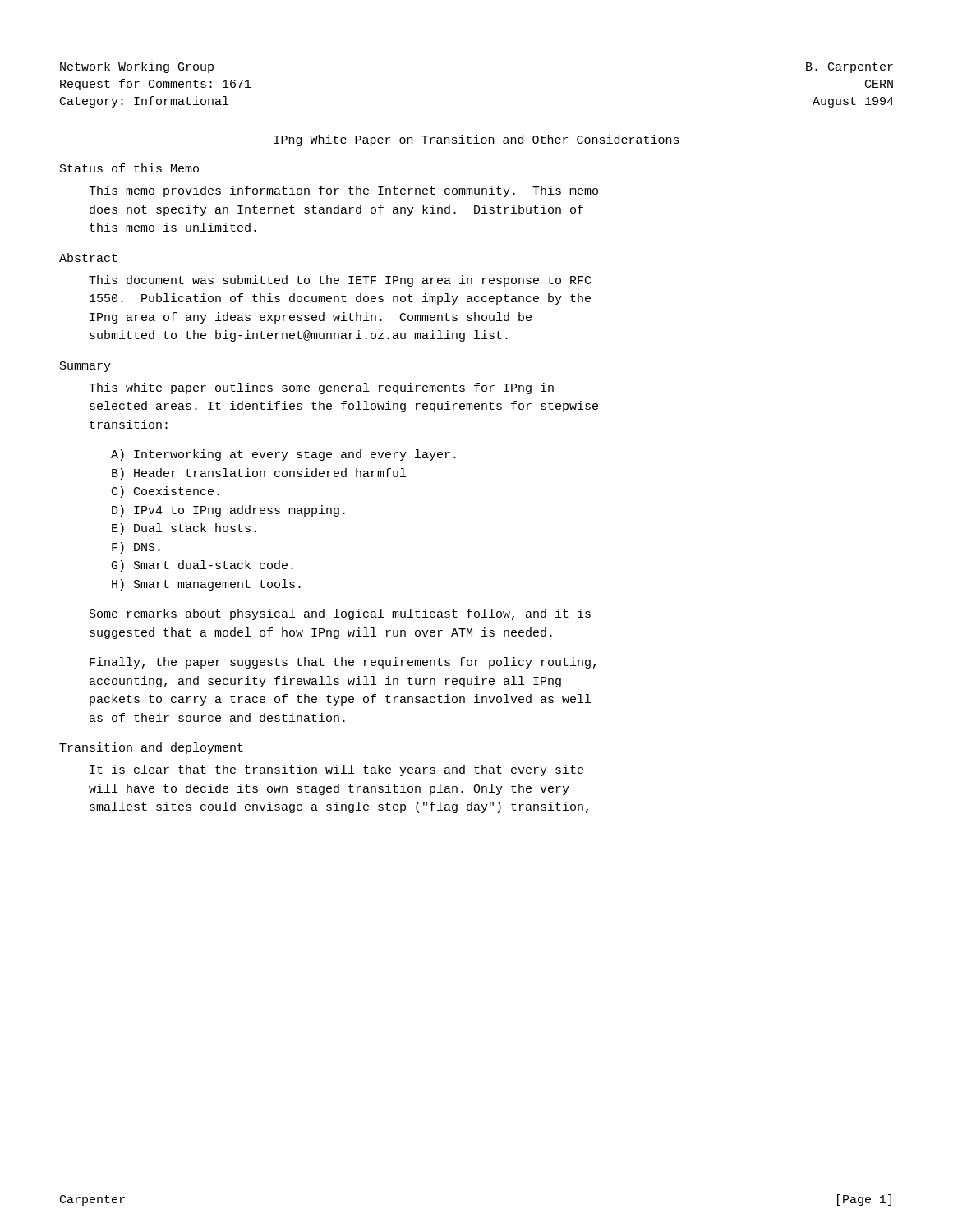
Task: Locate the text starting "This memo provides information"
Action: pyautogui.click(x=344, y=210)
